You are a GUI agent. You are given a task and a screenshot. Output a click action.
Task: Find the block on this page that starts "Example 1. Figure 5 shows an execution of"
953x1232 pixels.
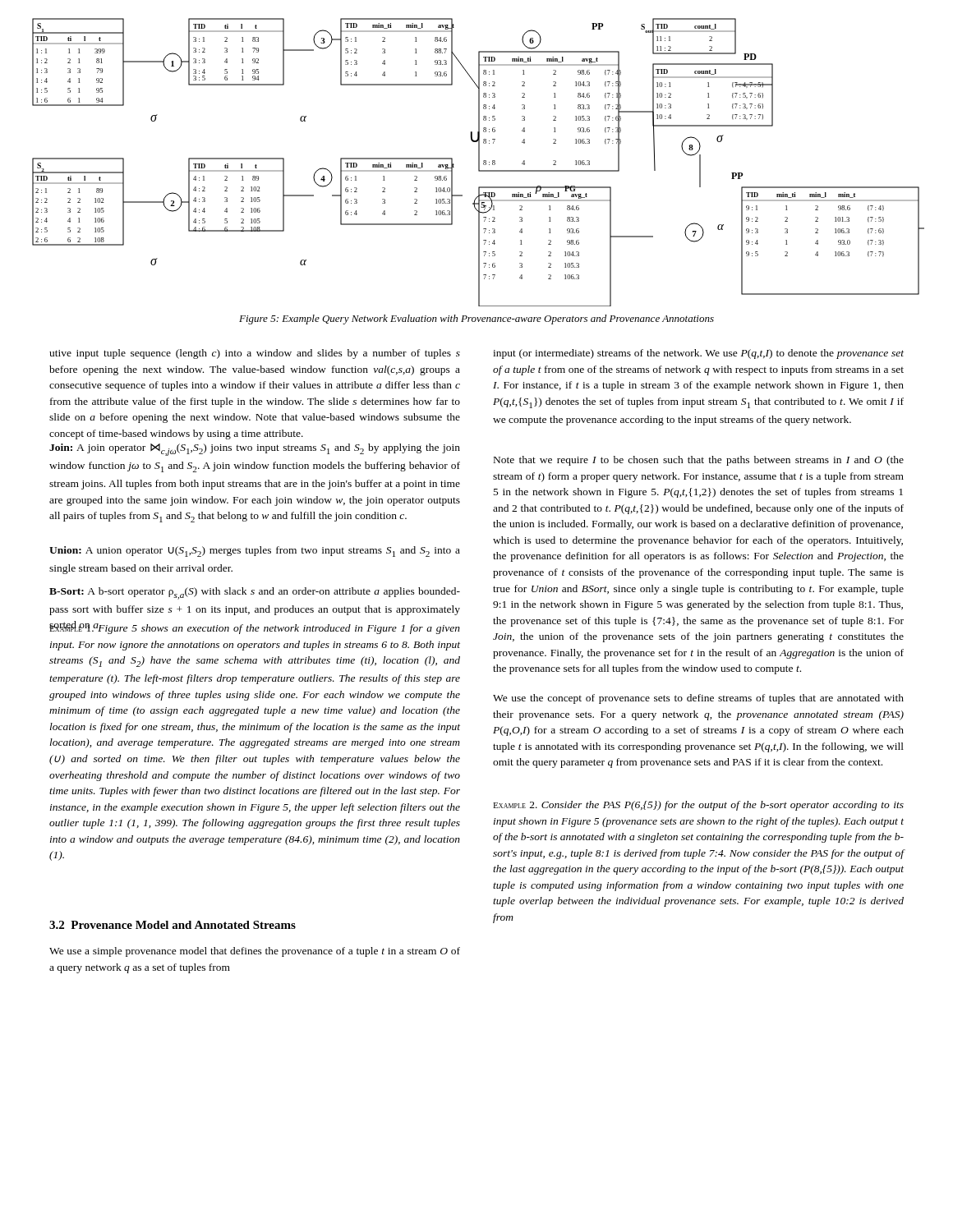click(x=255, y=742)
